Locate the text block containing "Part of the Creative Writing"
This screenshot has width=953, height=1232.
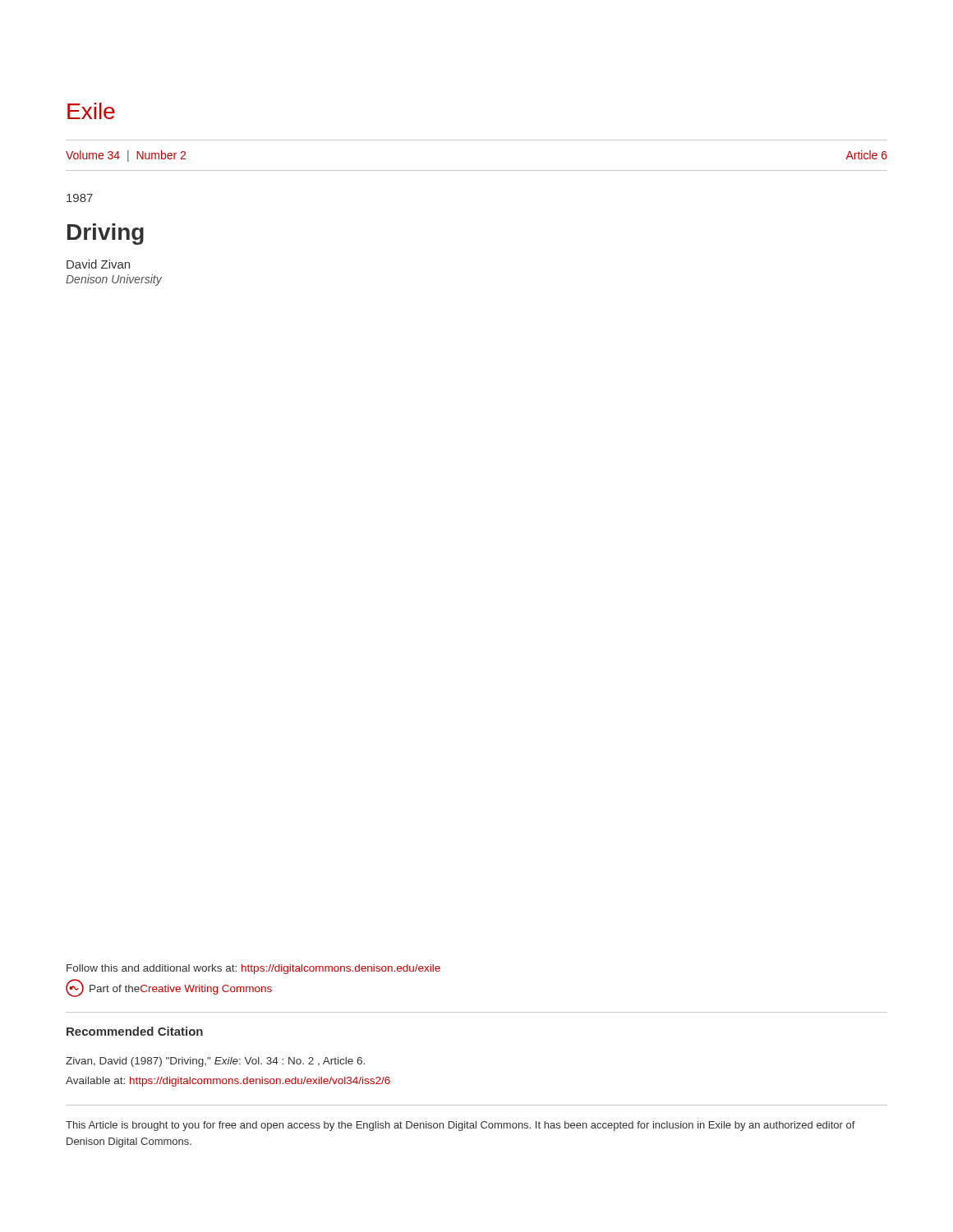click(x=169, y=988)
